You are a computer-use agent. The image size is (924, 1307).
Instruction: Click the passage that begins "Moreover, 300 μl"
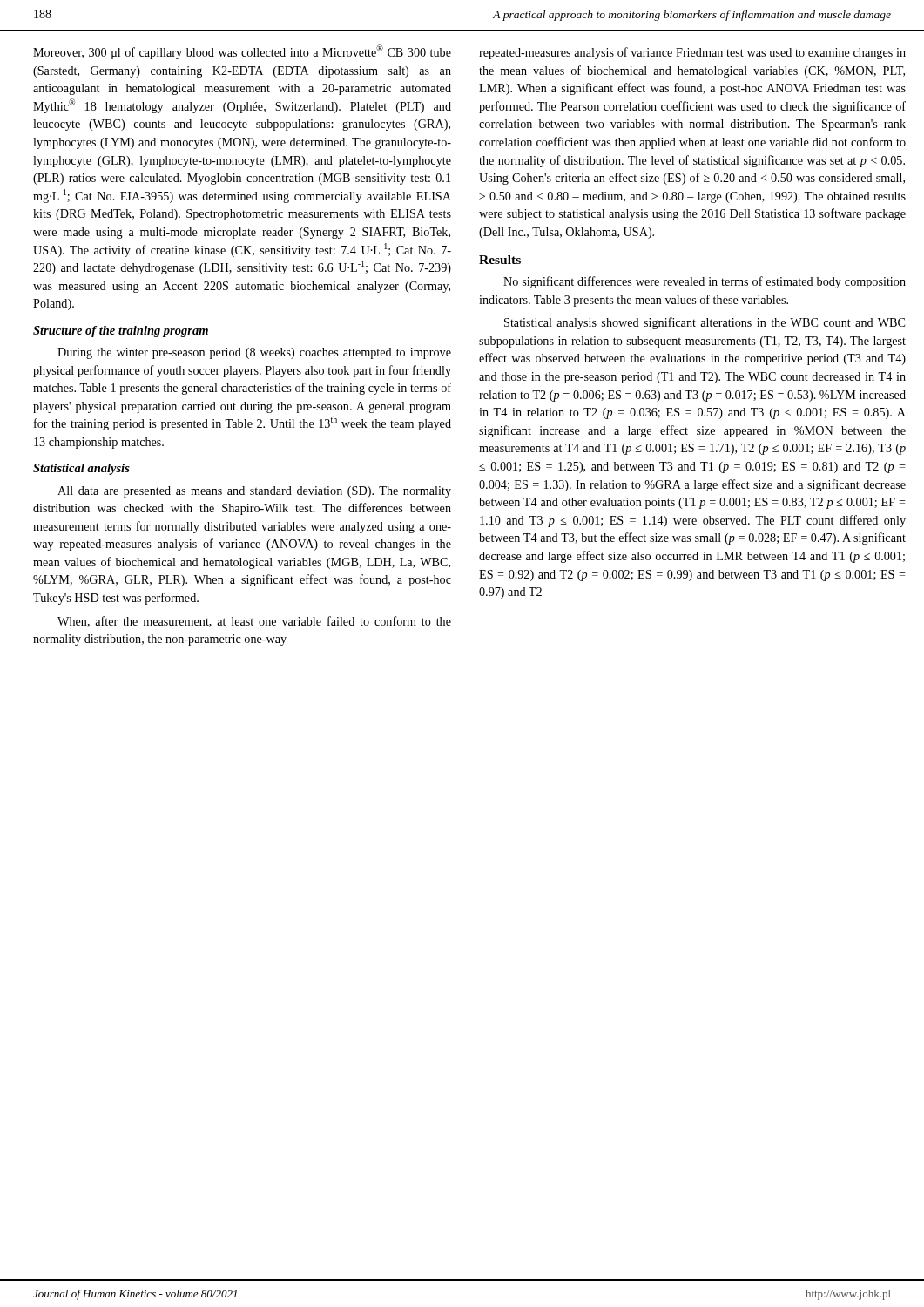[242, 178]
